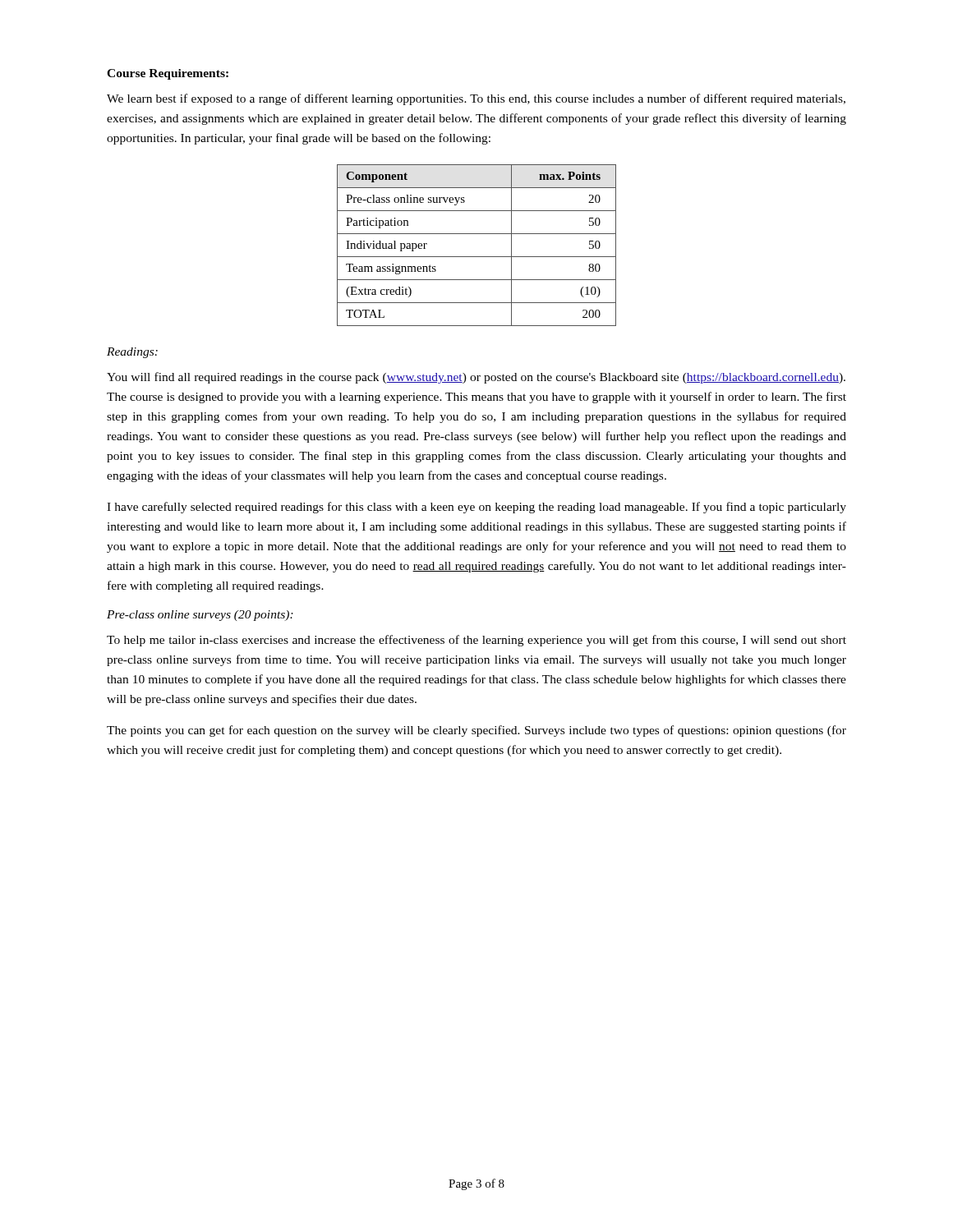Find the text block starting "Pre-class online surveys"
This screenshot has height=1232, width=953.
coord(200,614)
